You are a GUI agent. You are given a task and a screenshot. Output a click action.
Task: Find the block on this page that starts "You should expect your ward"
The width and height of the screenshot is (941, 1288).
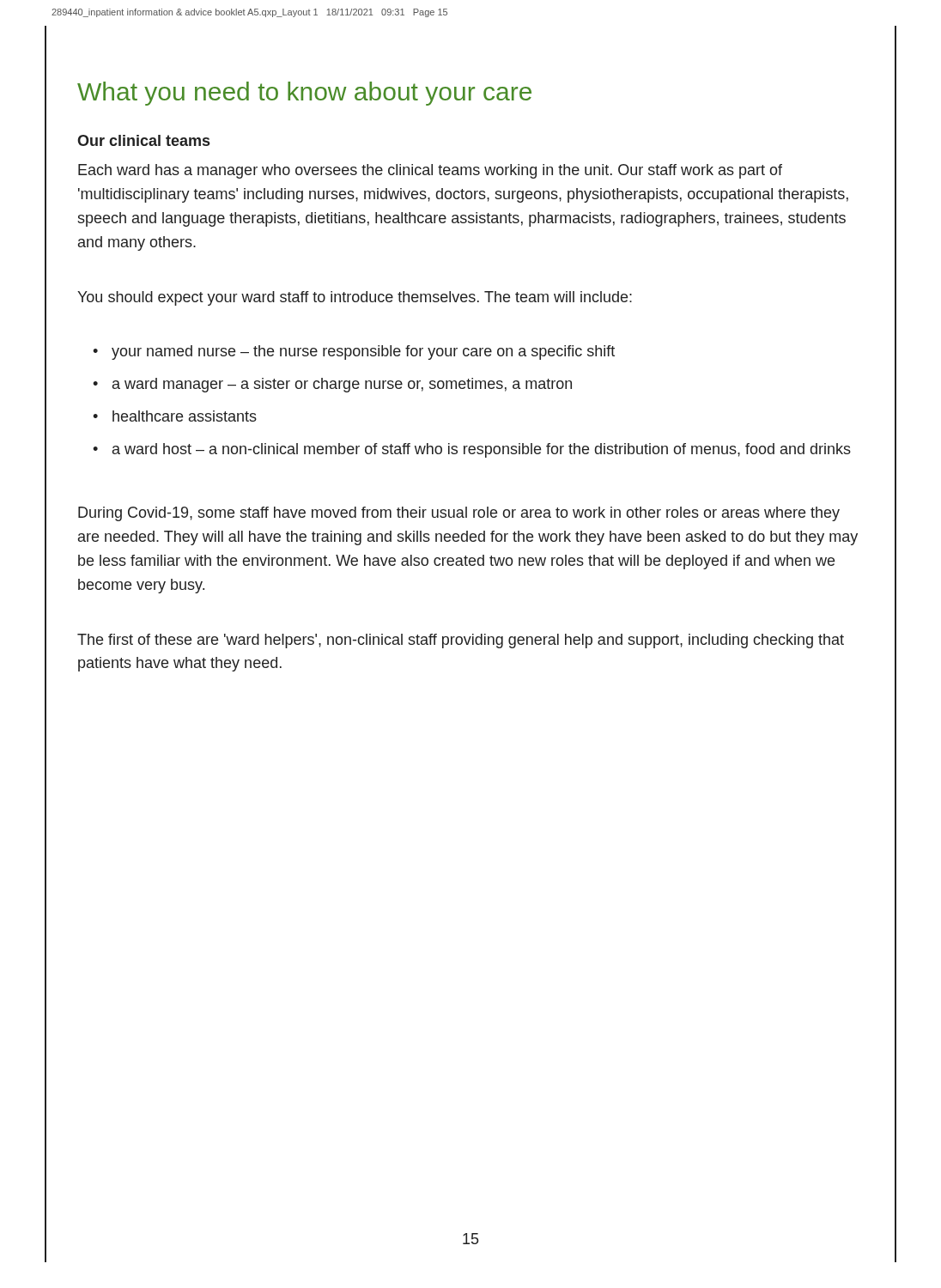point(355,297)
